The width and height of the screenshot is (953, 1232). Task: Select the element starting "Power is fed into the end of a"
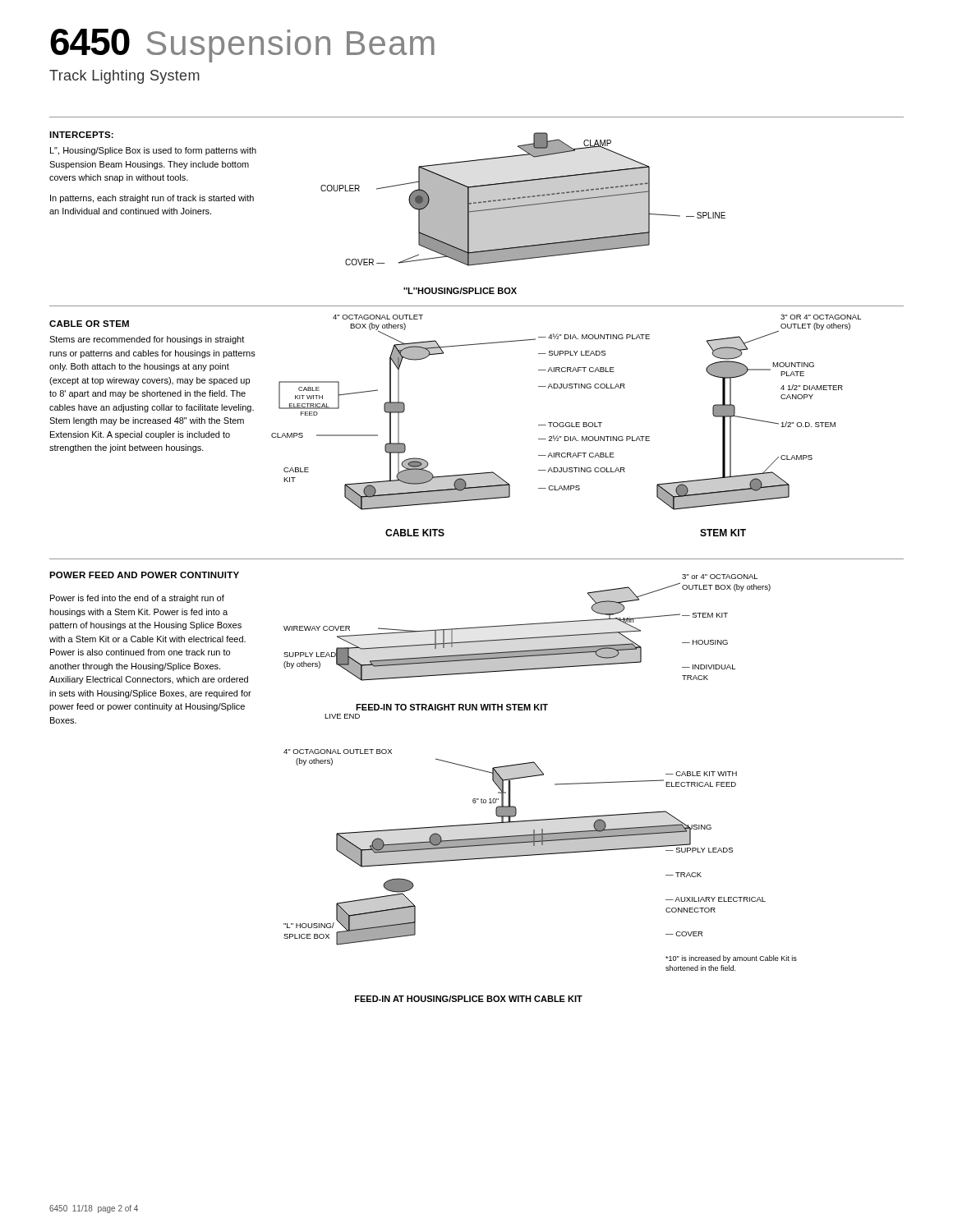(152, 659)
